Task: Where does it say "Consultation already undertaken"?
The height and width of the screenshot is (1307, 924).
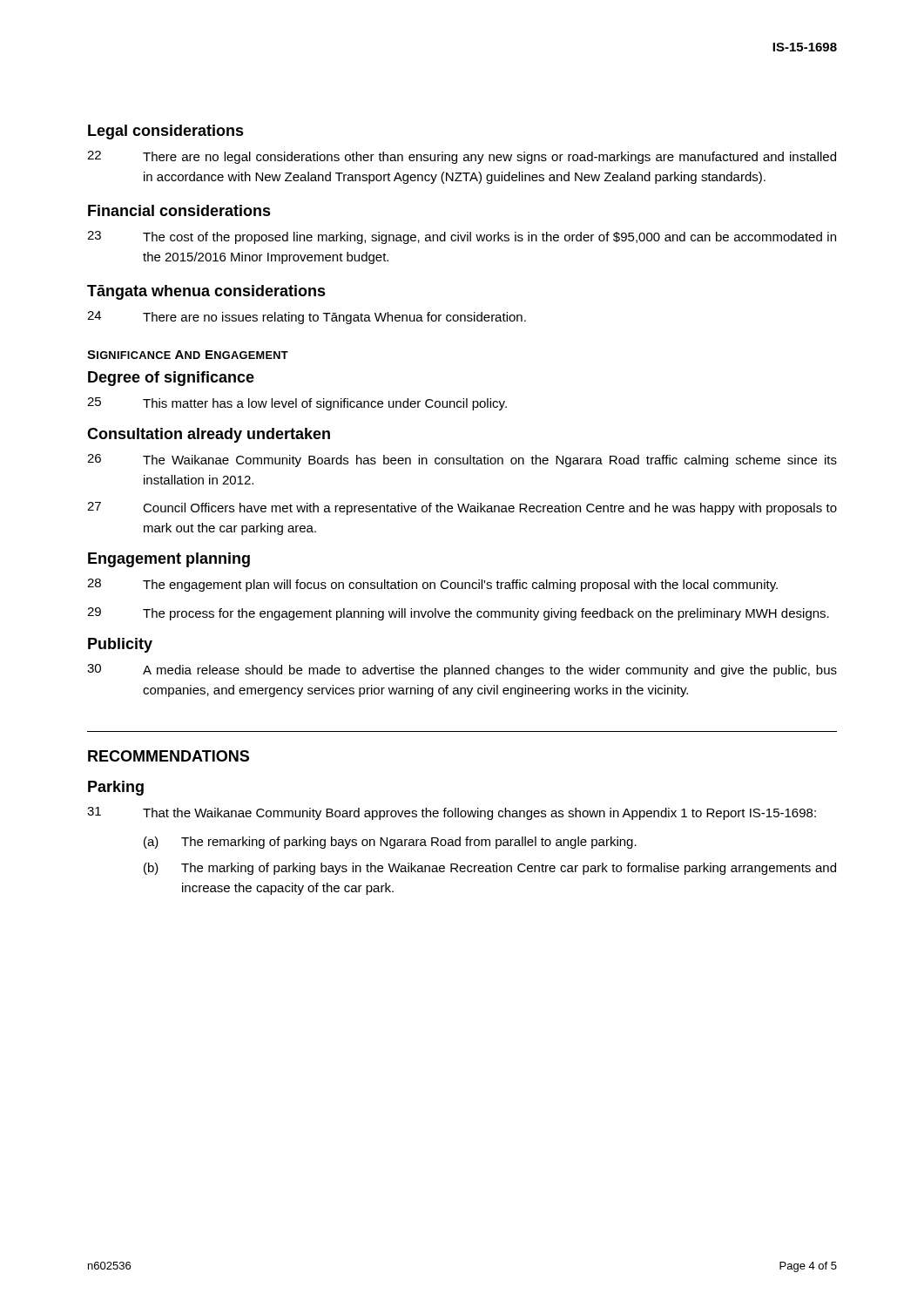Action: tap(209, 434)
